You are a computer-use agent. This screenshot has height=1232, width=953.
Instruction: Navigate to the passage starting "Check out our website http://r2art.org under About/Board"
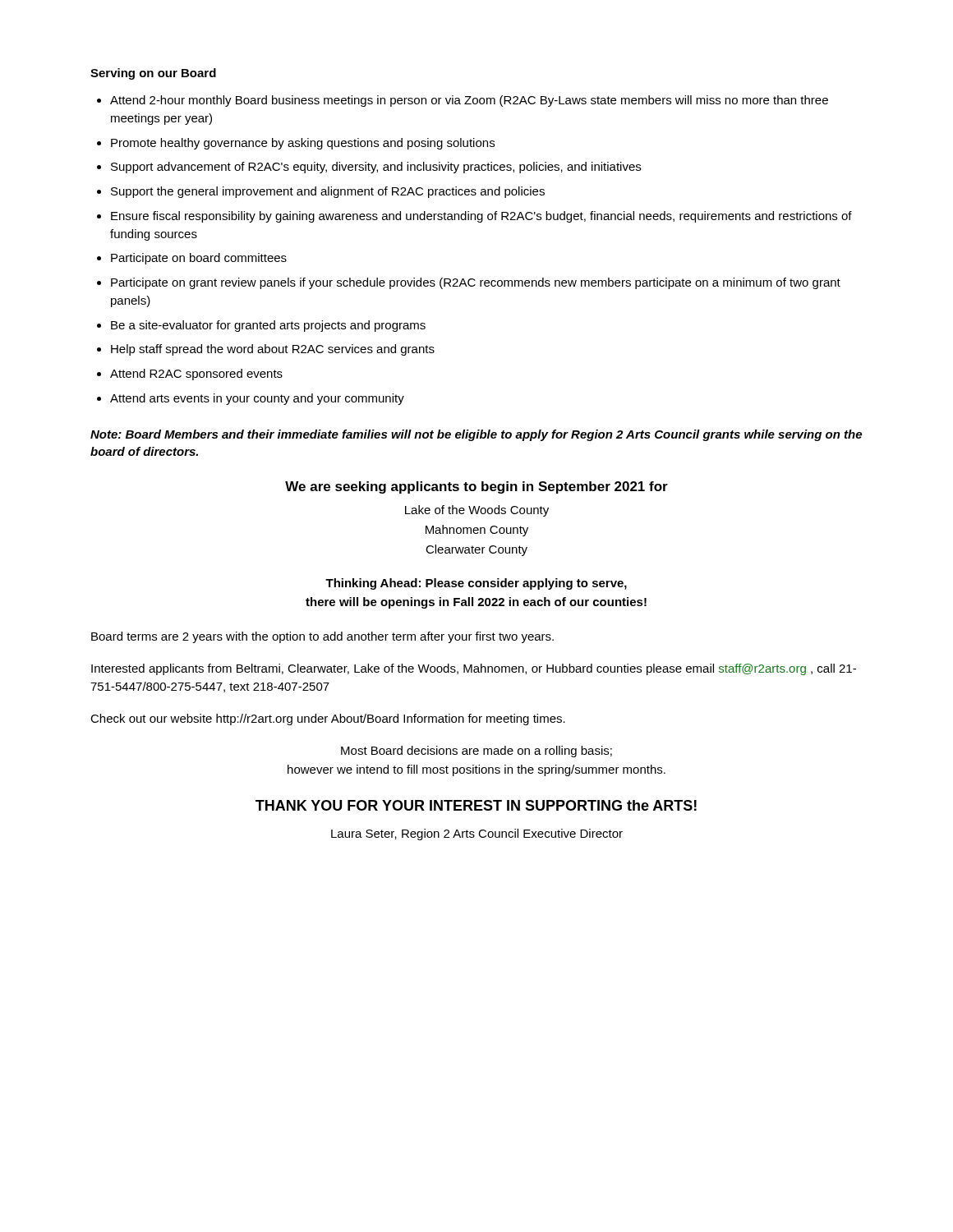click(328, 718)
